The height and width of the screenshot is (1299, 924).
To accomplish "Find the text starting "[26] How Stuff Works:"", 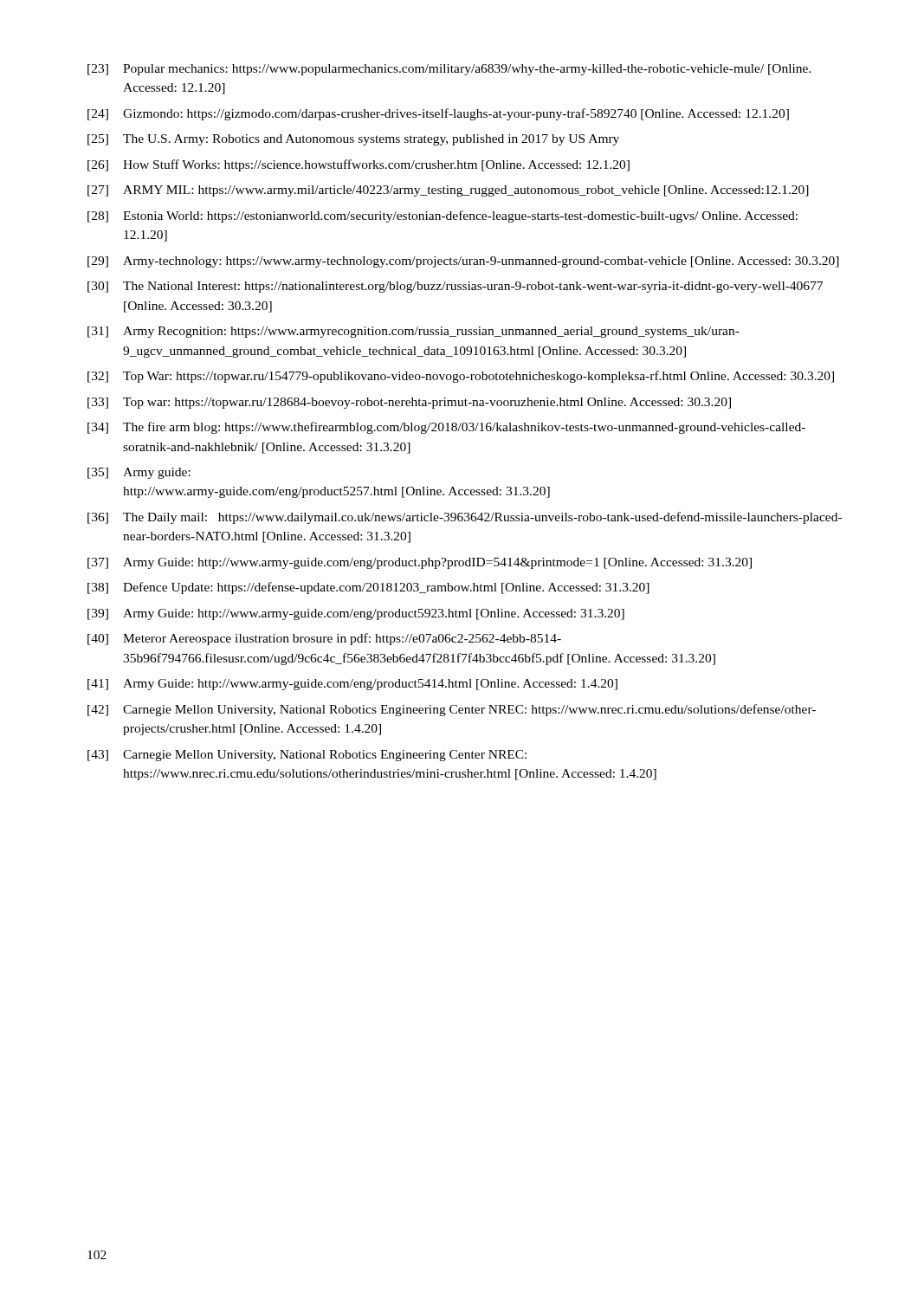I will [466, 165].
